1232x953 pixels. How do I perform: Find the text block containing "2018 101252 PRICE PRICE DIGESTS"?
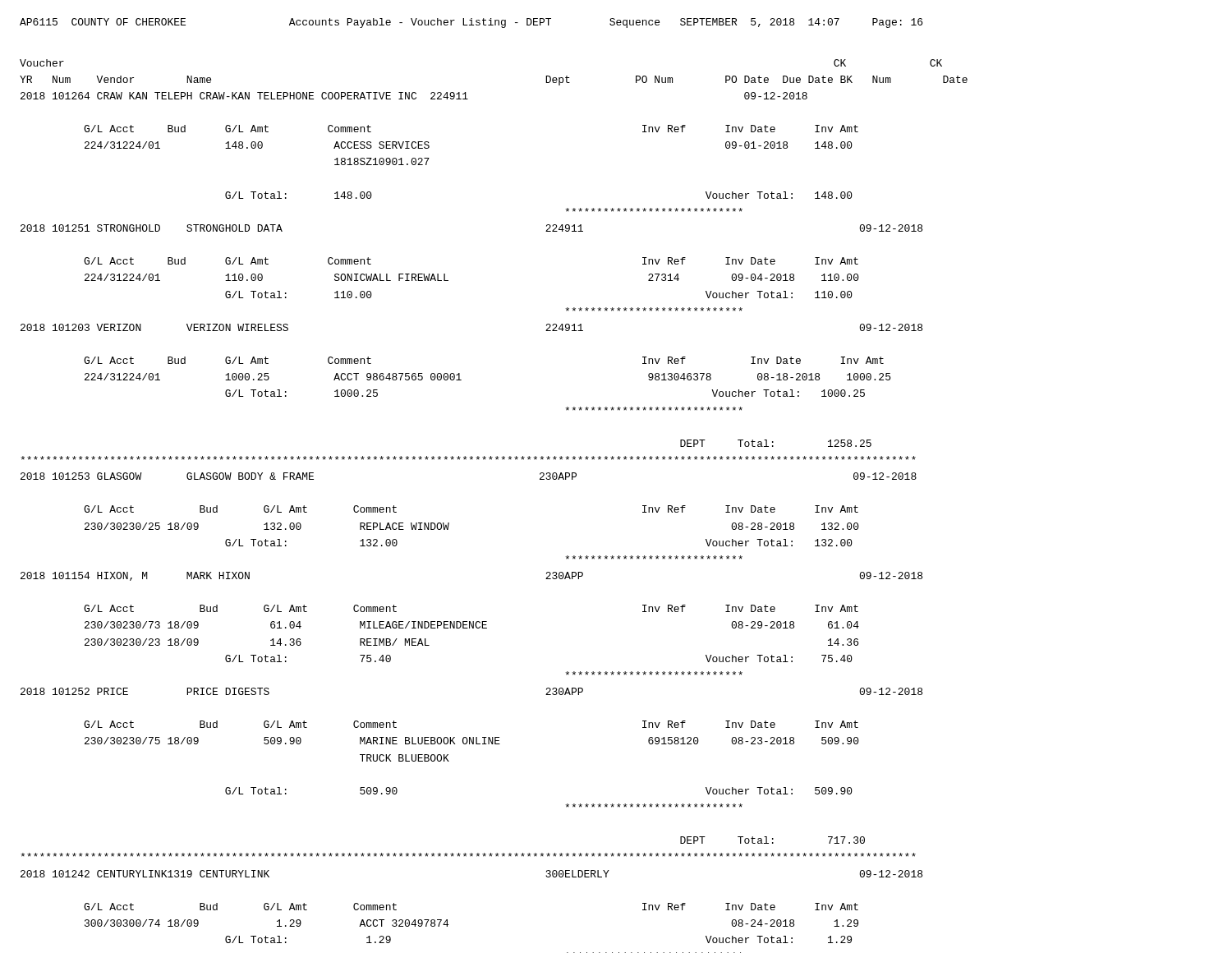tap(75, 691)
